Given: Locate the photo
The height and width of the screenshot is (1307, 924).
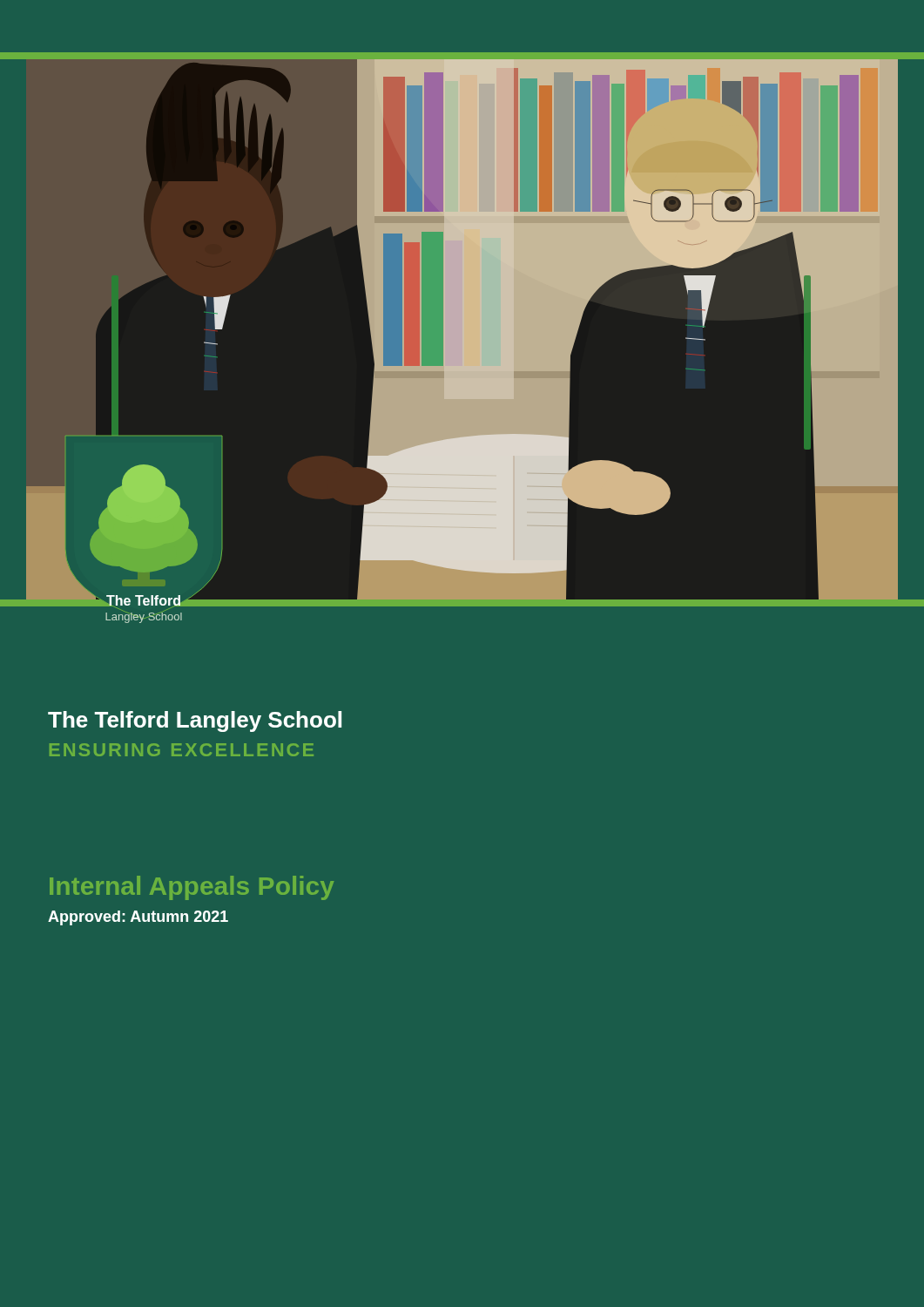Looking at the screenshot, I should [462, 329].
